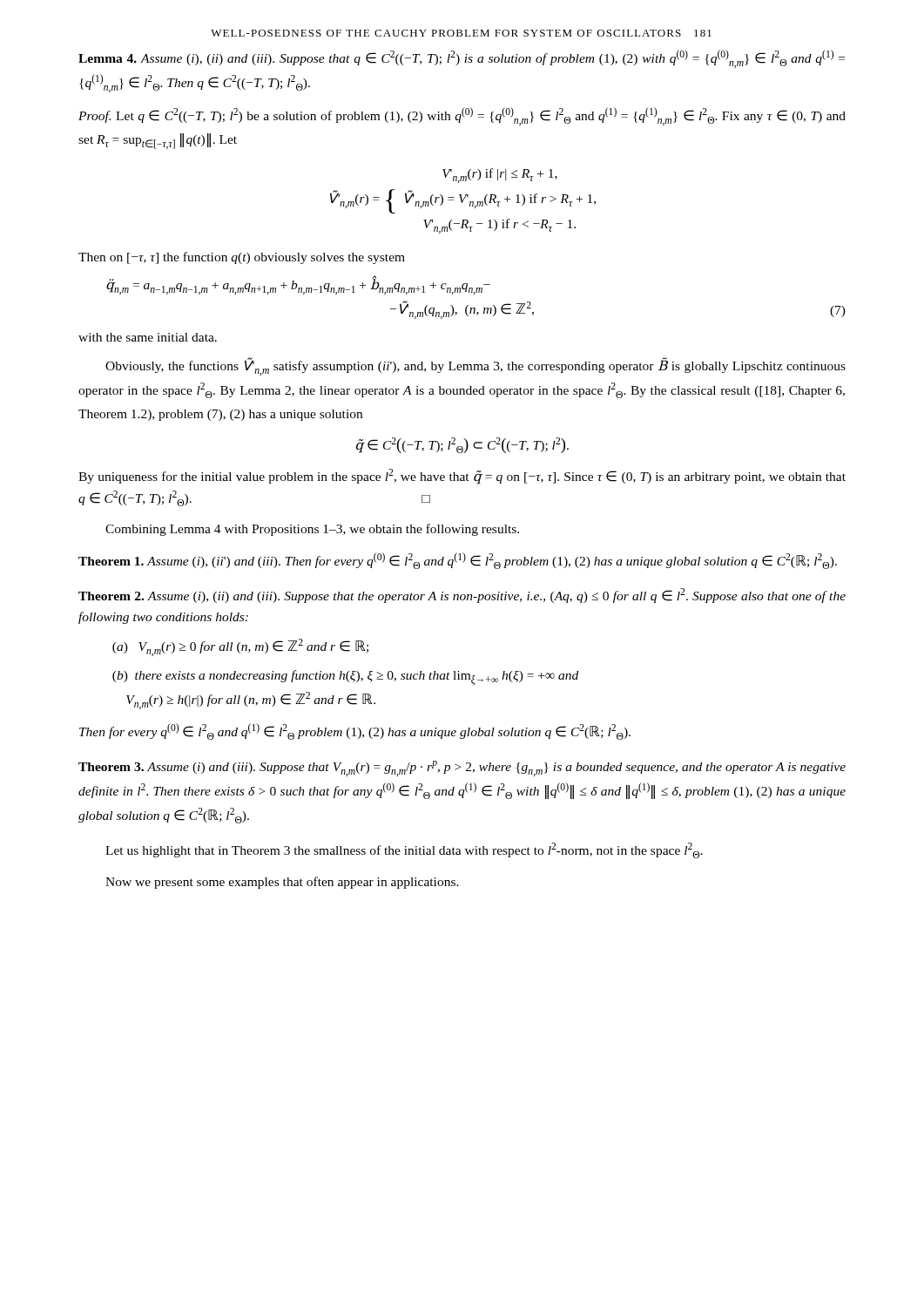
Task: Click on the block starting "Proof. Let q ∈ C2((−T, T);"
Action: (x=462, y=129)
